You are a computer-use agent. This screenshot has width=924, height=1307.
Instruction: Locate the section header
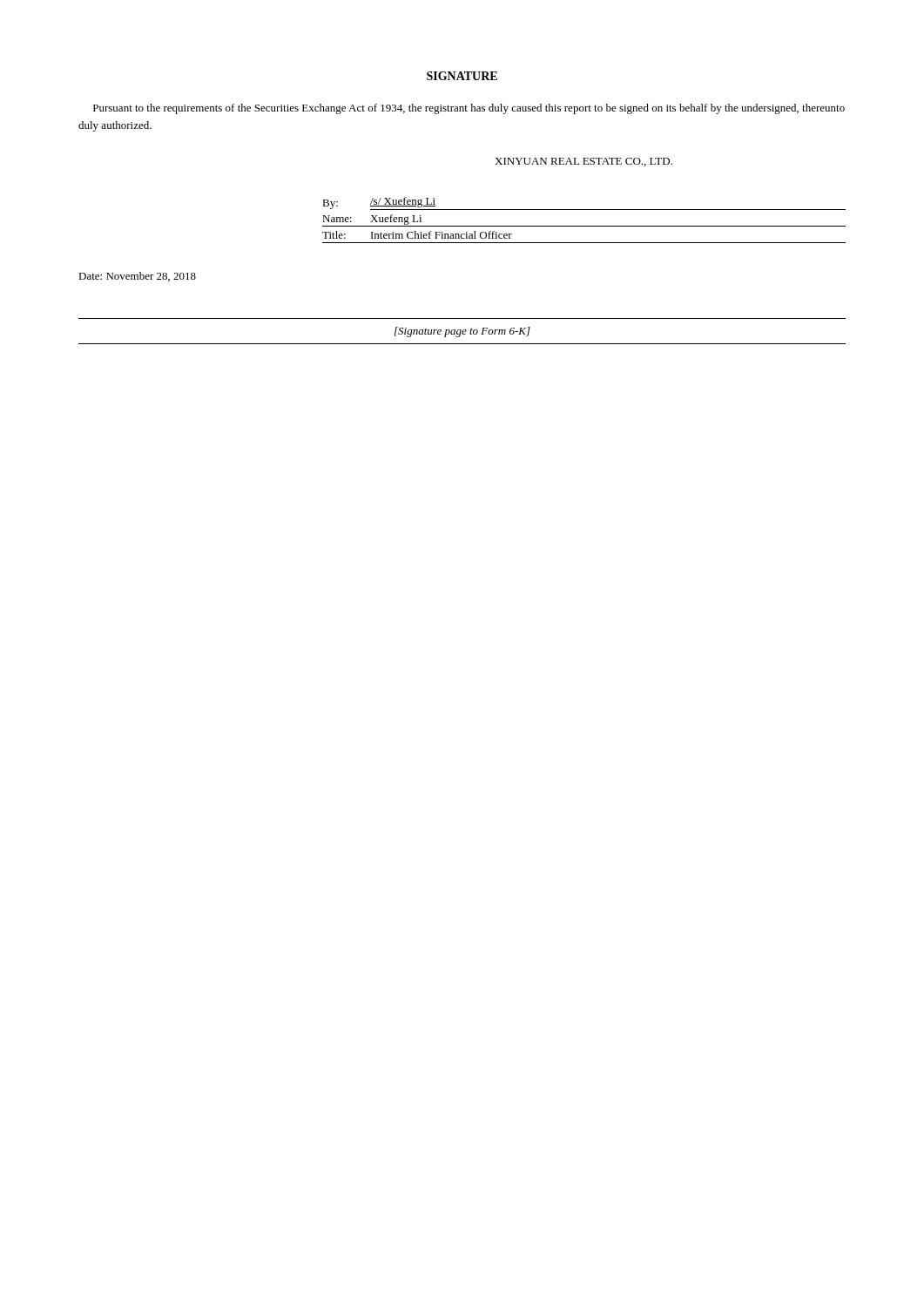point(462,76)
